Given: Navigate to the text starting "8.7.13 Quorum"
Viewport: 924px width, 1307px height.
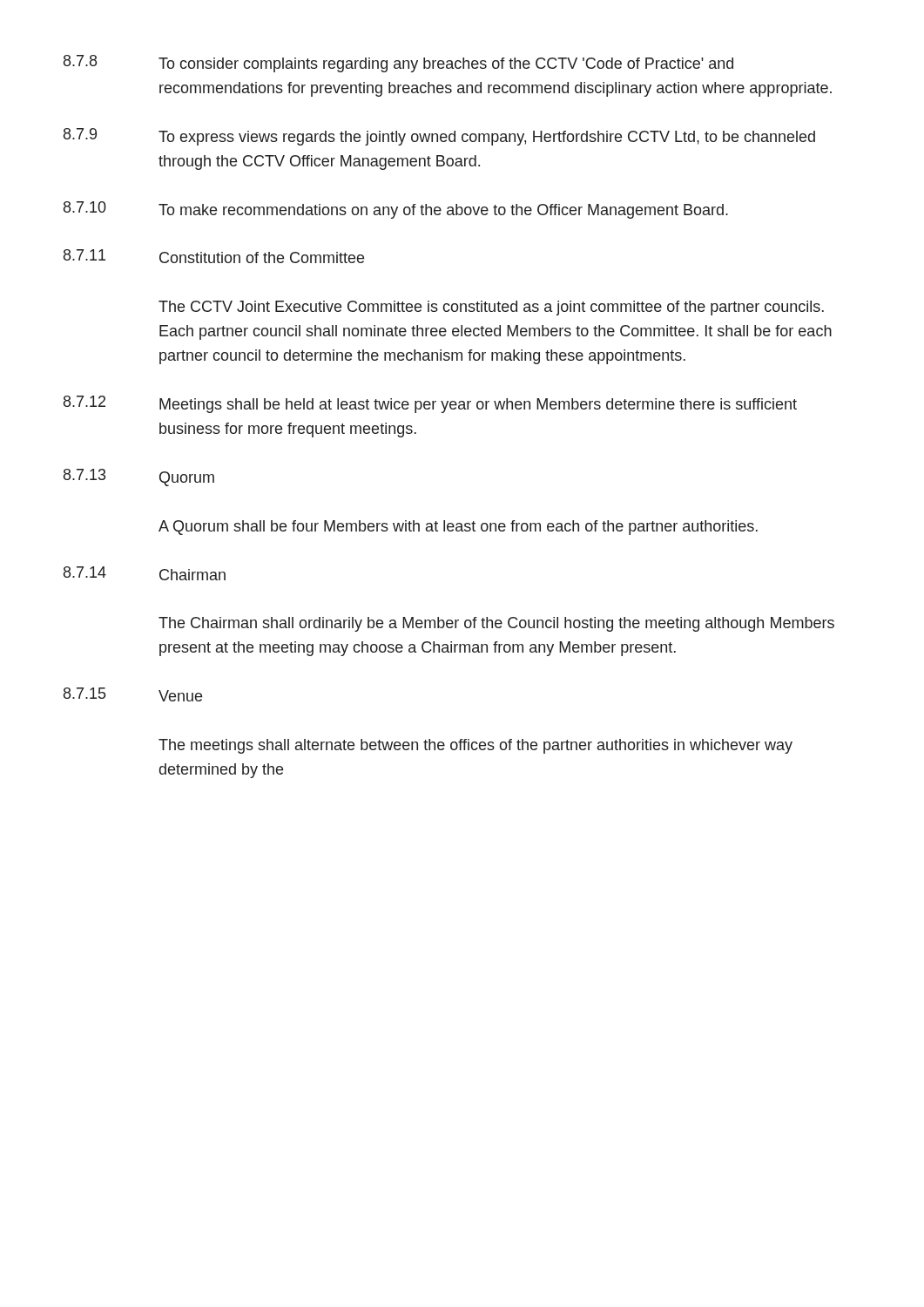Looking at the screenshot, I should [80, 477].
